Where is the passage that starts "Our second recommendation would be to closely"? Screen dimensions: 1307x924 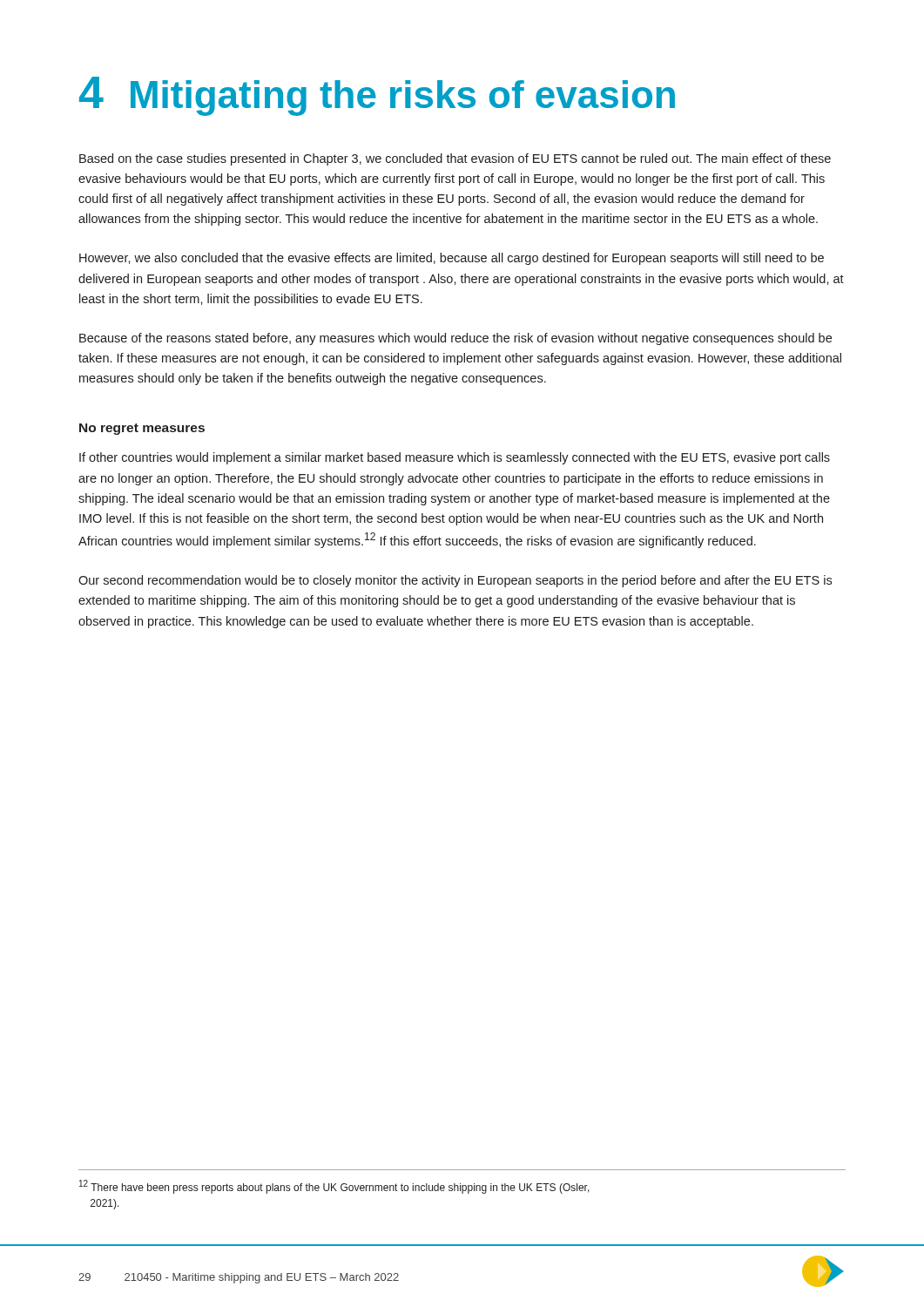pos(455,601)
